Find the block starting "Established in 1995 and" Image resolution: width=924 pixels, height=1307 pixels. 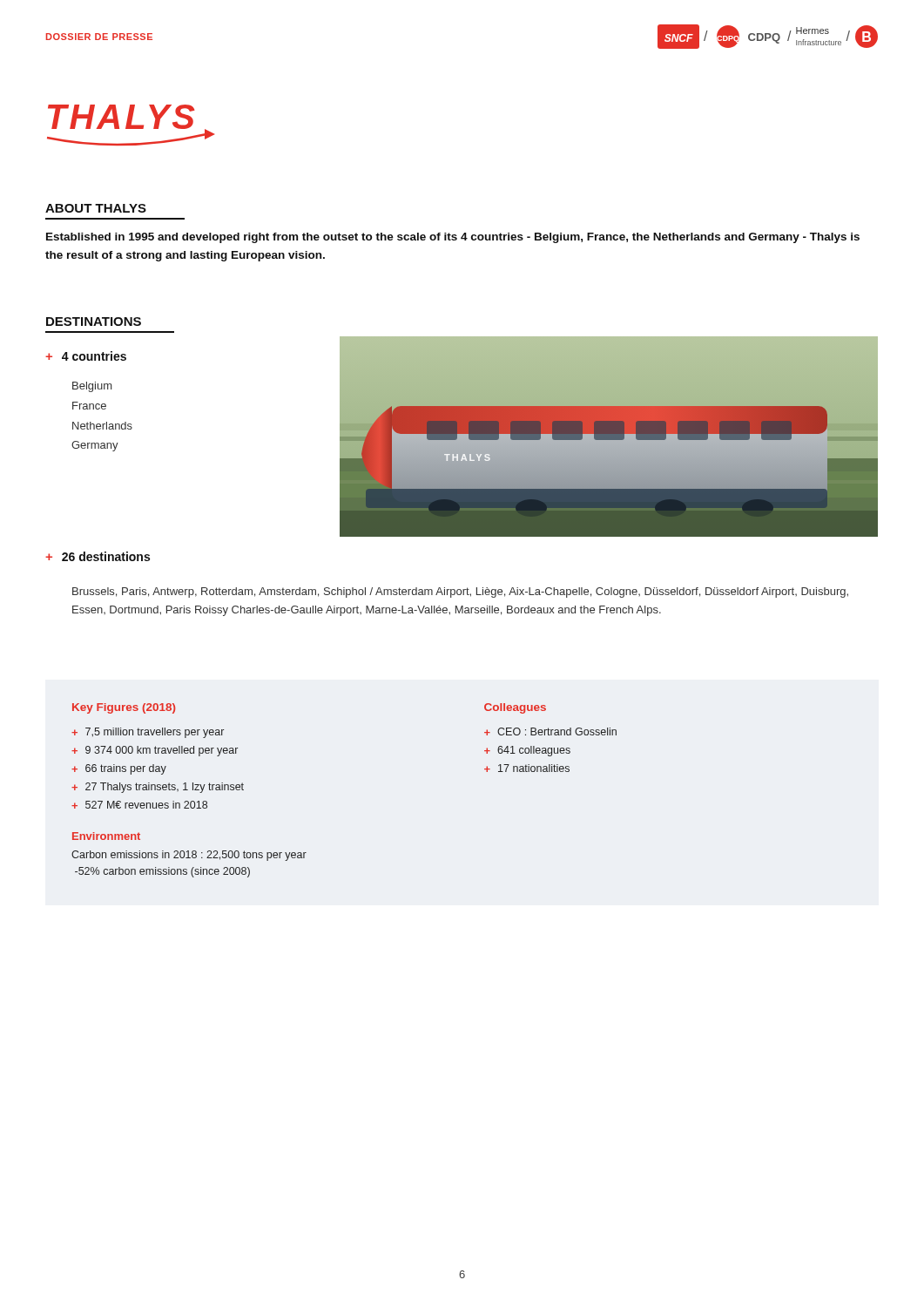pyautogui.click(x=453, y=246)
